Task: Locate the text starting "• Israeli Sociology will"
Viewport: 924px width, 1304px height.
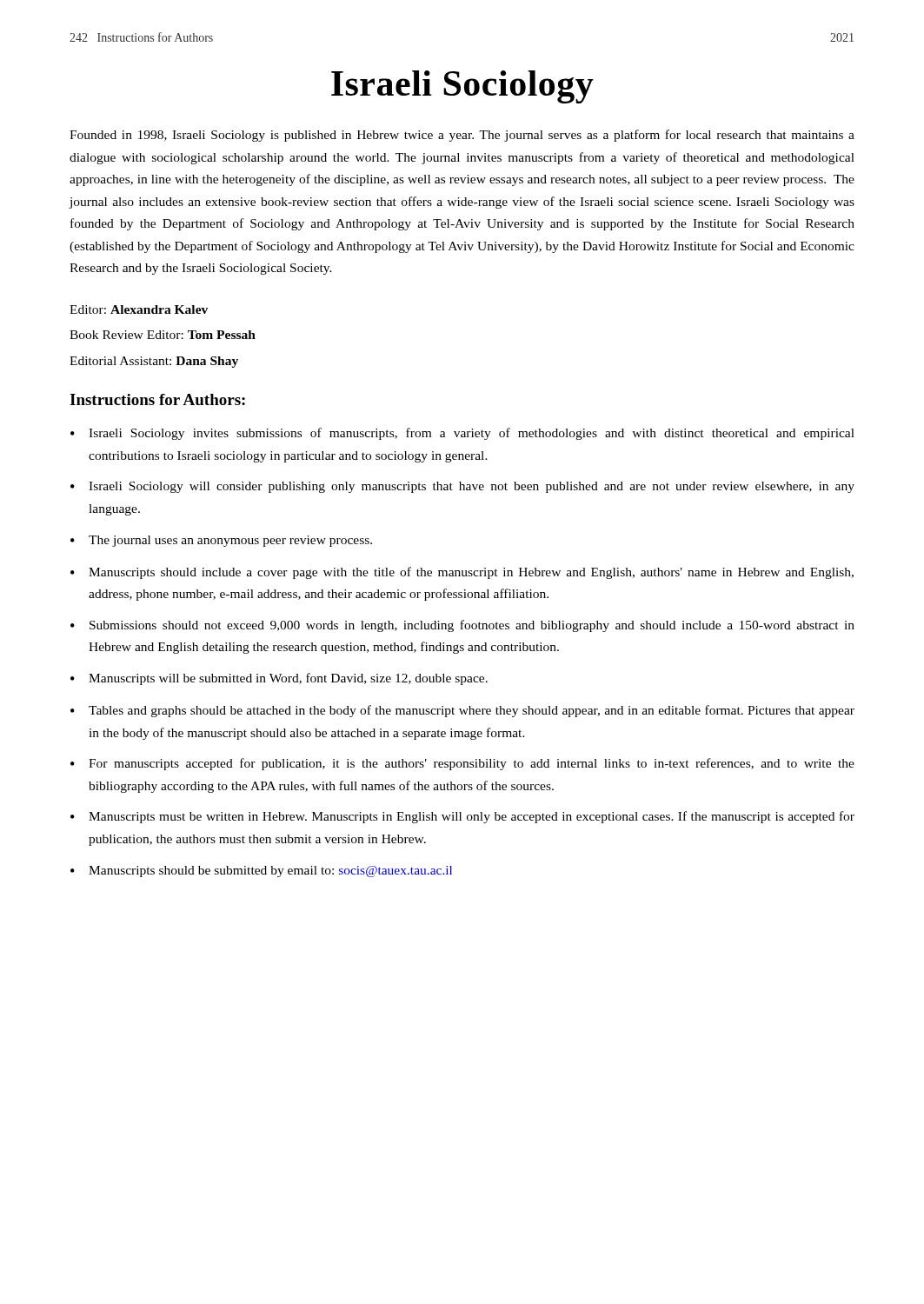Action: point(462,497)
